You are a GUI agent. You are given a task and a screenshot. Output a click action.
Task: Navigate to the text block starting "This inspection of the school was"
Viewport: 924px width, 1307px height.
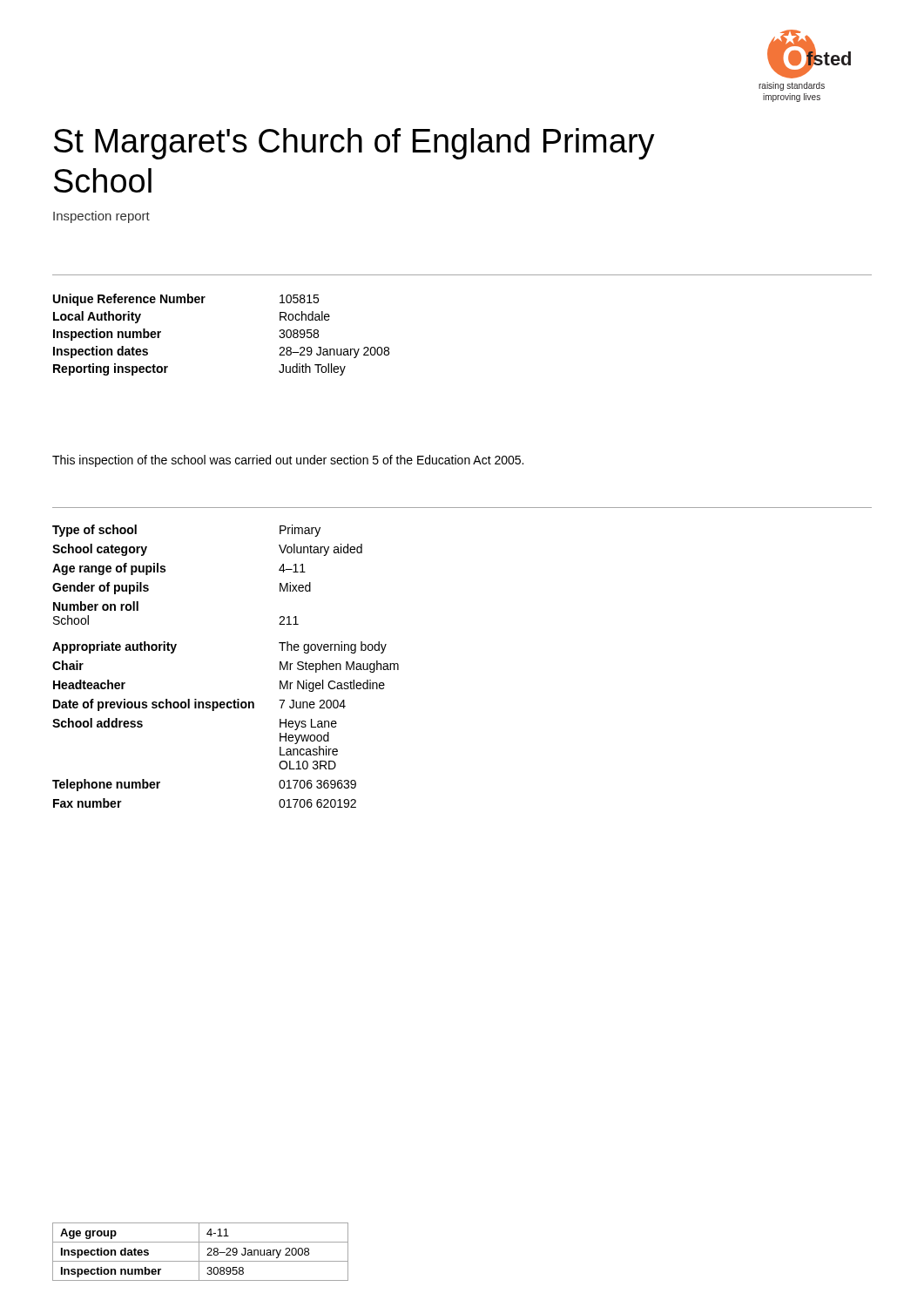288,460
